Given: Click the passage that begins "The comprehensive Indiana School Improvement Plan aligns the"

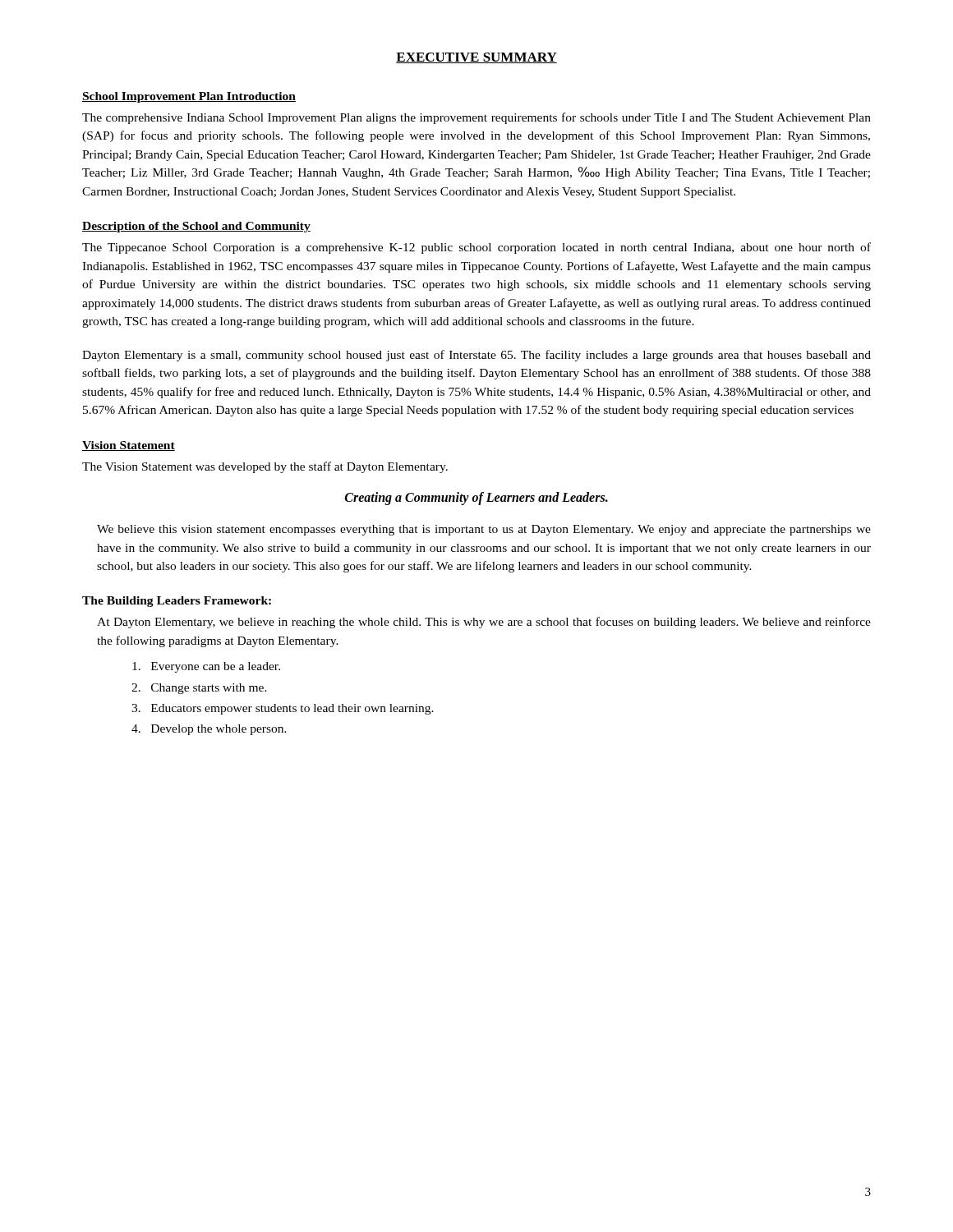Looking at the screenshot, I should tap(476, 154).
